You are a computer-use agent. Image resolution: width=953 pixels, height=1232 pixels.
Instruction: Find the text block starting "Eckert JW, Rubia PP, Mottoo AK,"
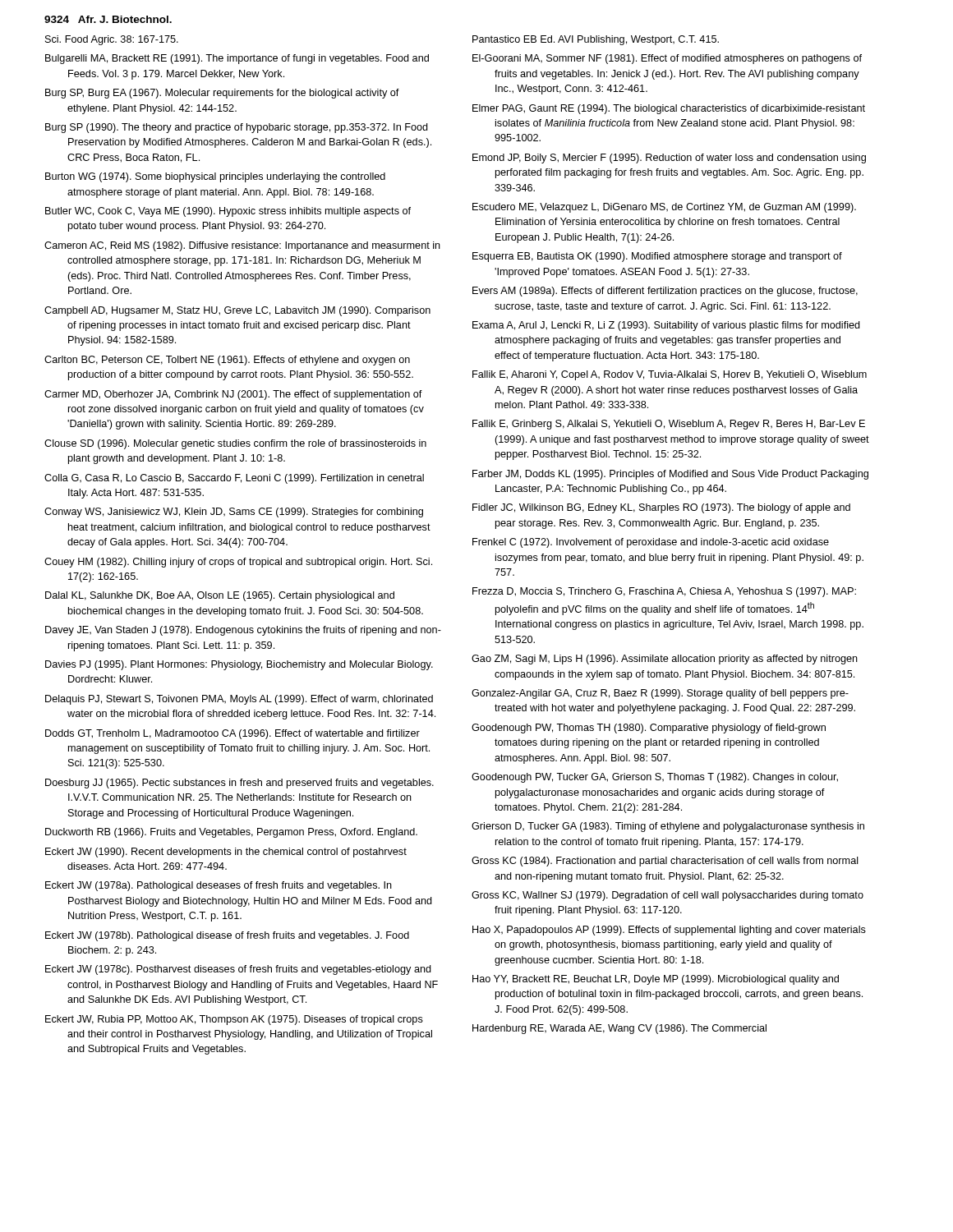coord(239,1034)
